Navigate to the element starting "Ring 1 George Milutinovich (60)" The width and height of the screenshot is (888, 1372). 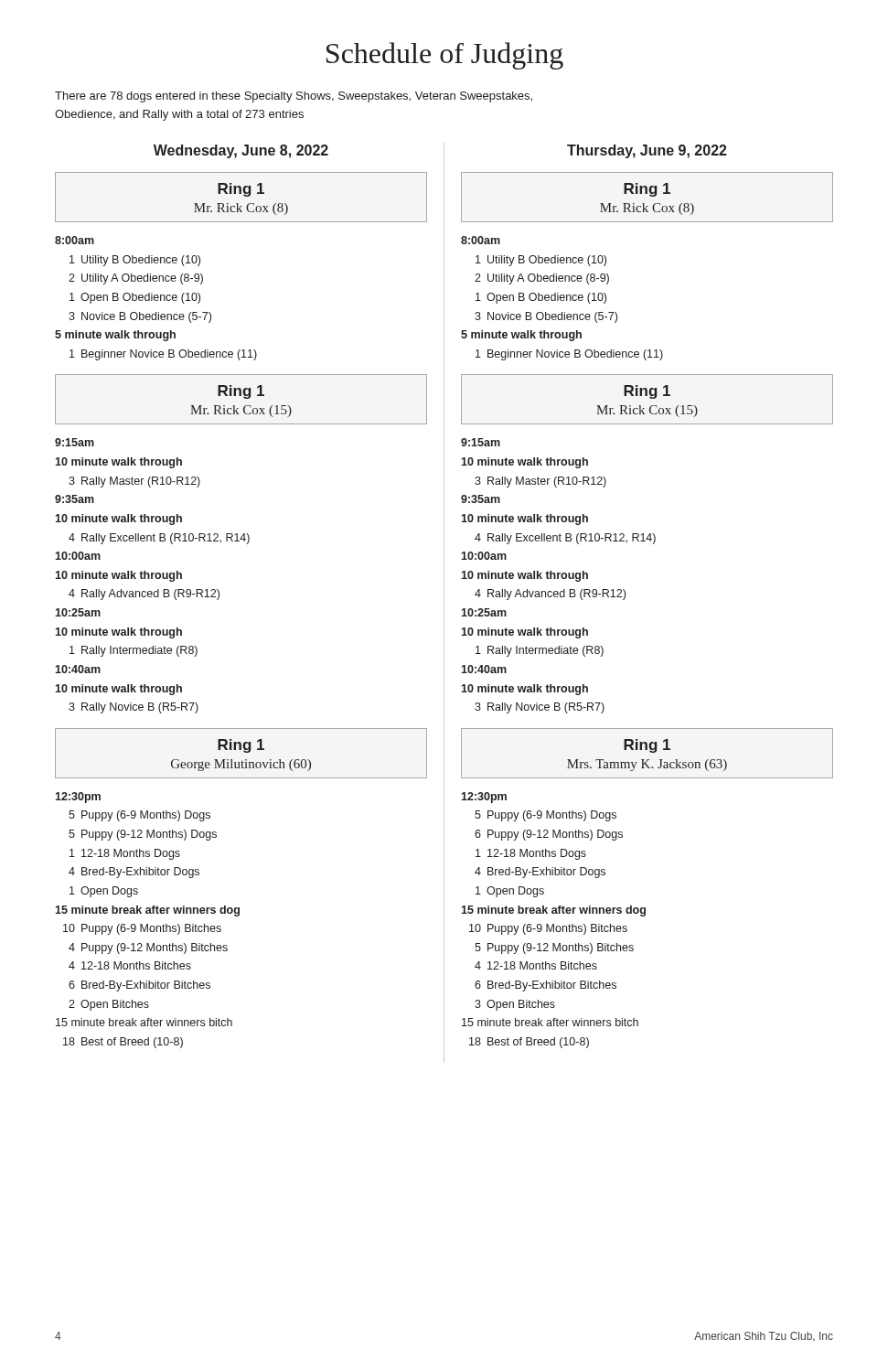(241, 754)
